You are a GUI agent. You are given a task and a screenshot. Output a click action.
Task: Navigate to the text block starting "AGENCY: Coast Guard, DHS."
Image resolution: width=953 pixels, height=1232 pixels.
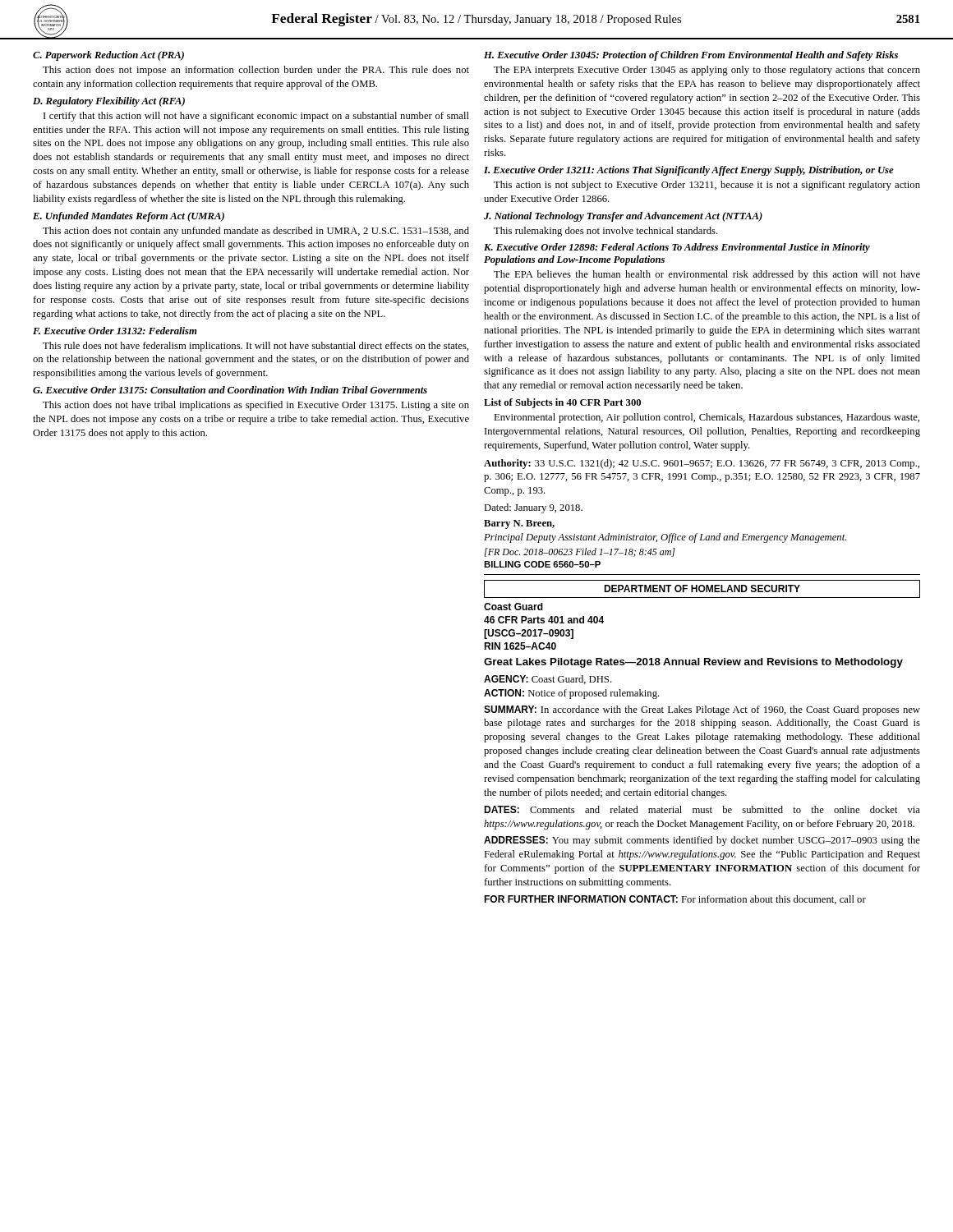point(548,679)
